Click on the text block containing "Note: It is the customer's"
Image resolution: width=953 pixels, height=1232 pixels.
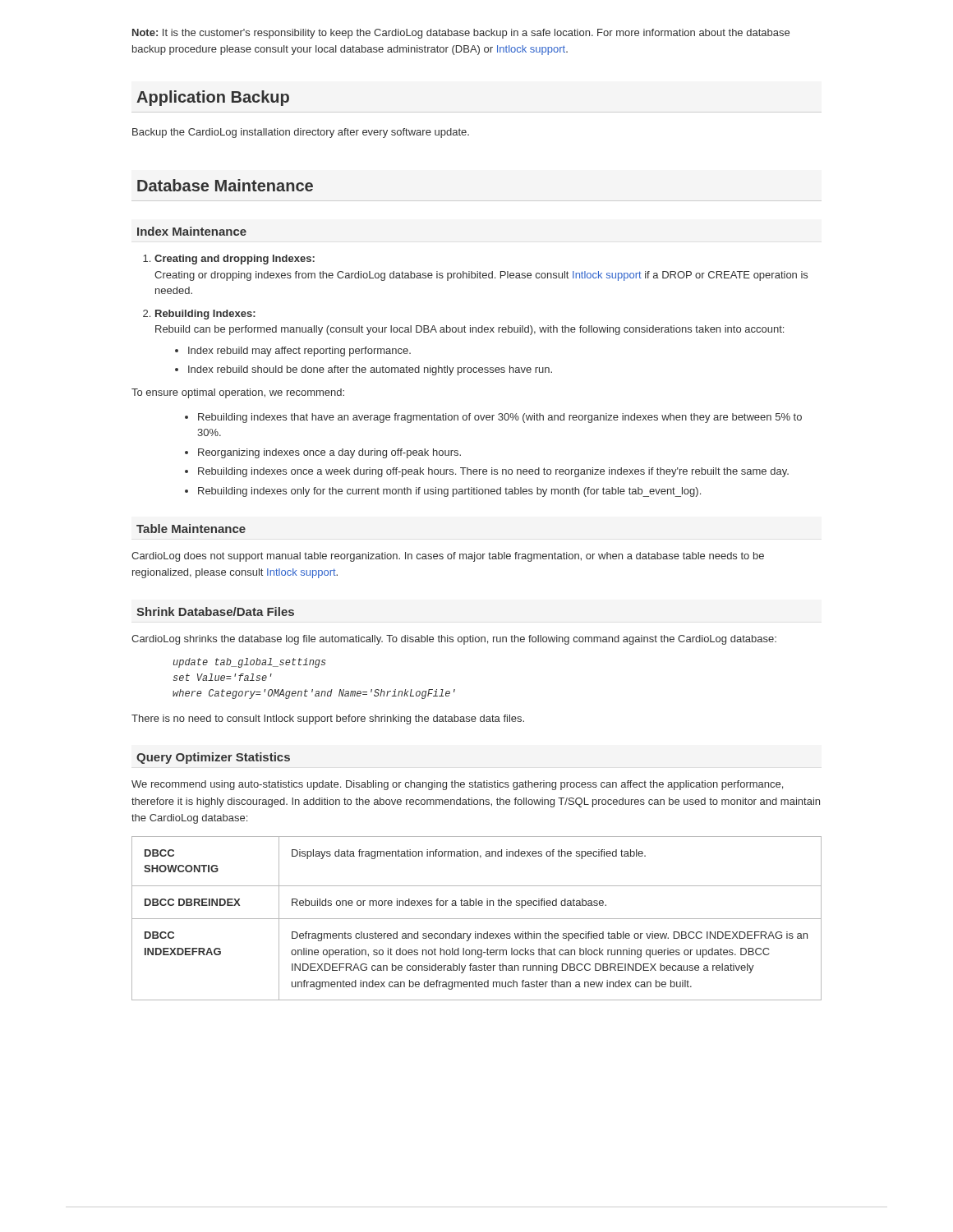click(461, 40)
